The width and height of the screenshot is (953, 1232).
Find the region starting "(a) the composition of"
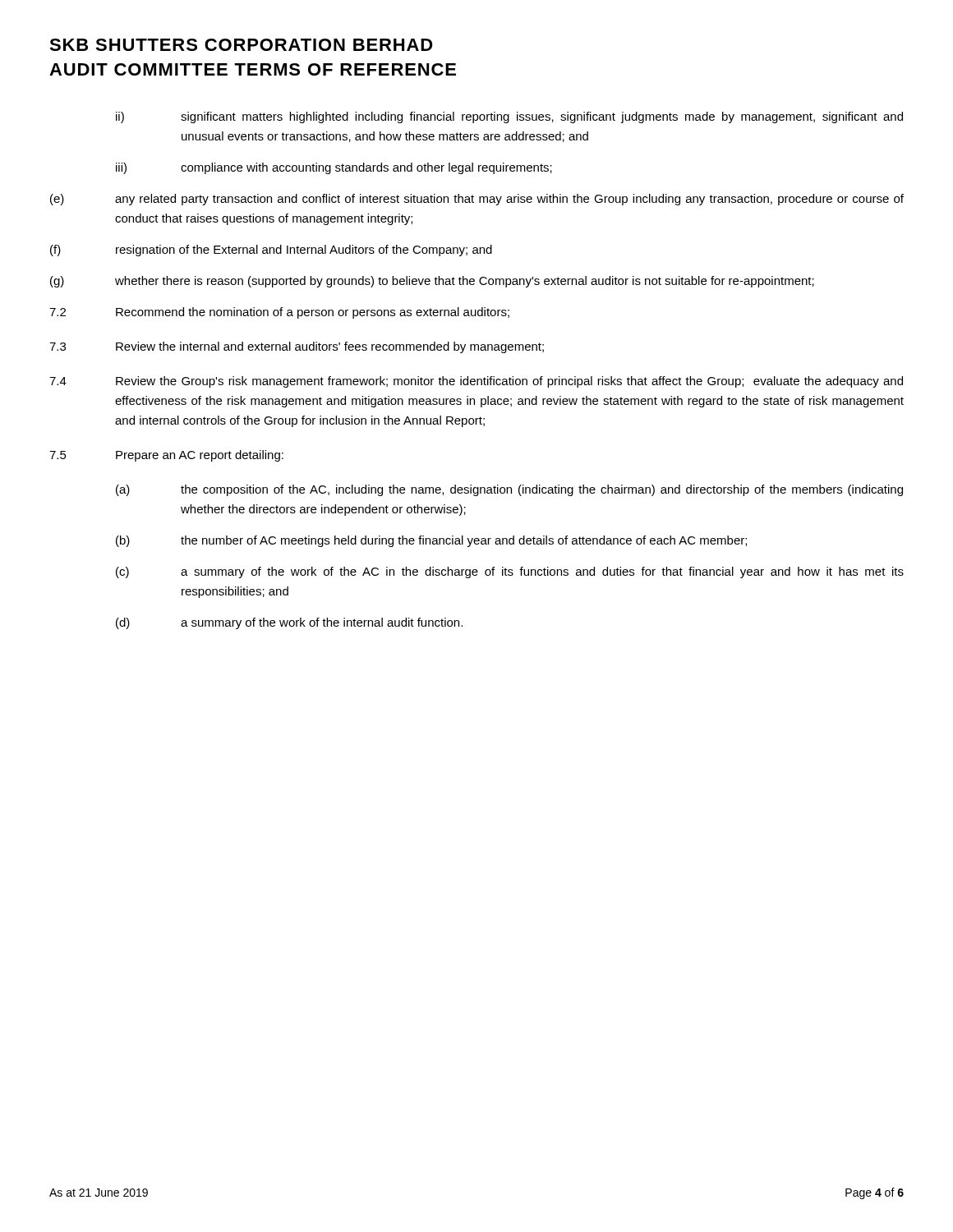(x=476, y=499)
